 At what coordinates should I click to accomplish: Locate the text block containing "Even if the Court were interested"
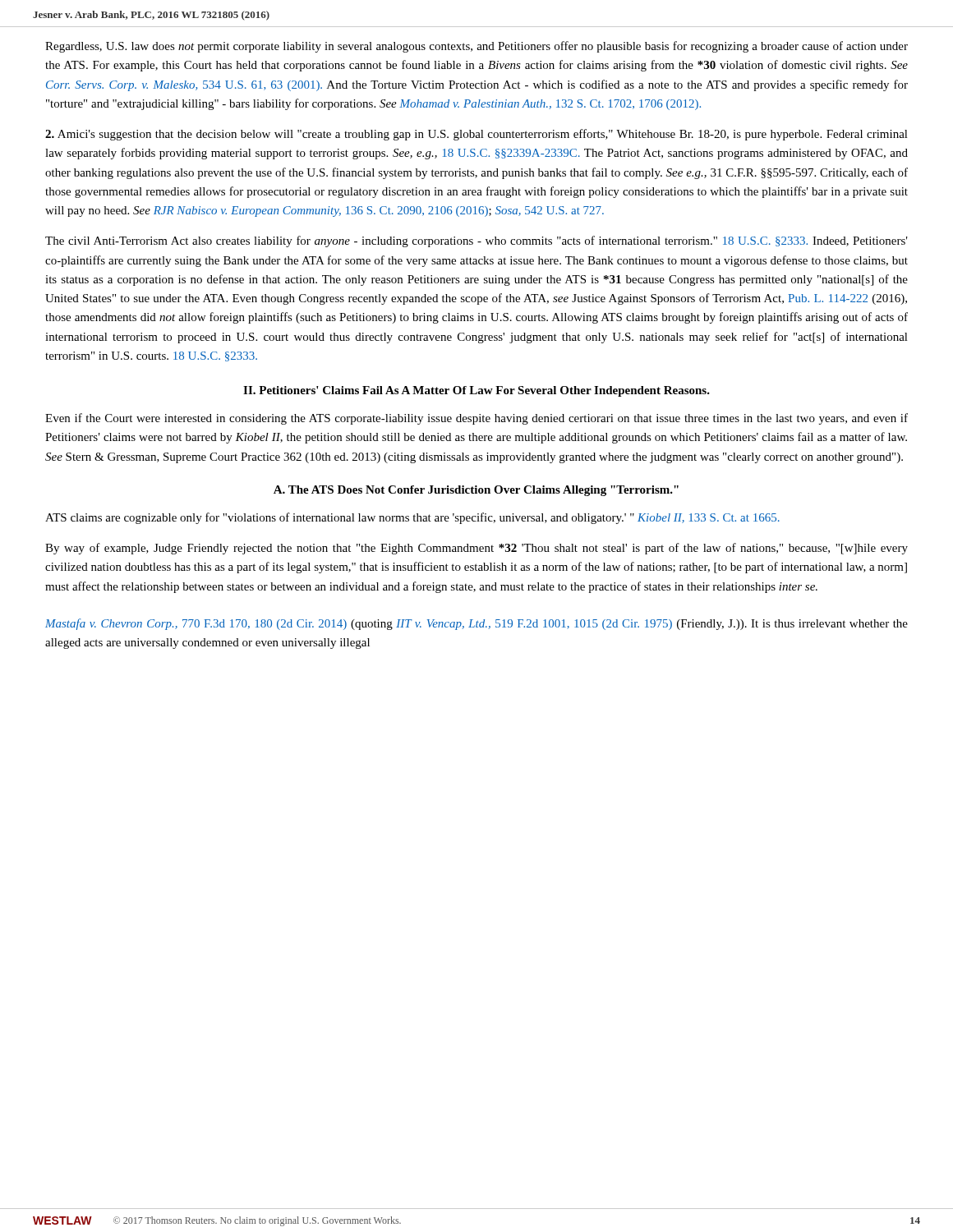coord(476,437)
